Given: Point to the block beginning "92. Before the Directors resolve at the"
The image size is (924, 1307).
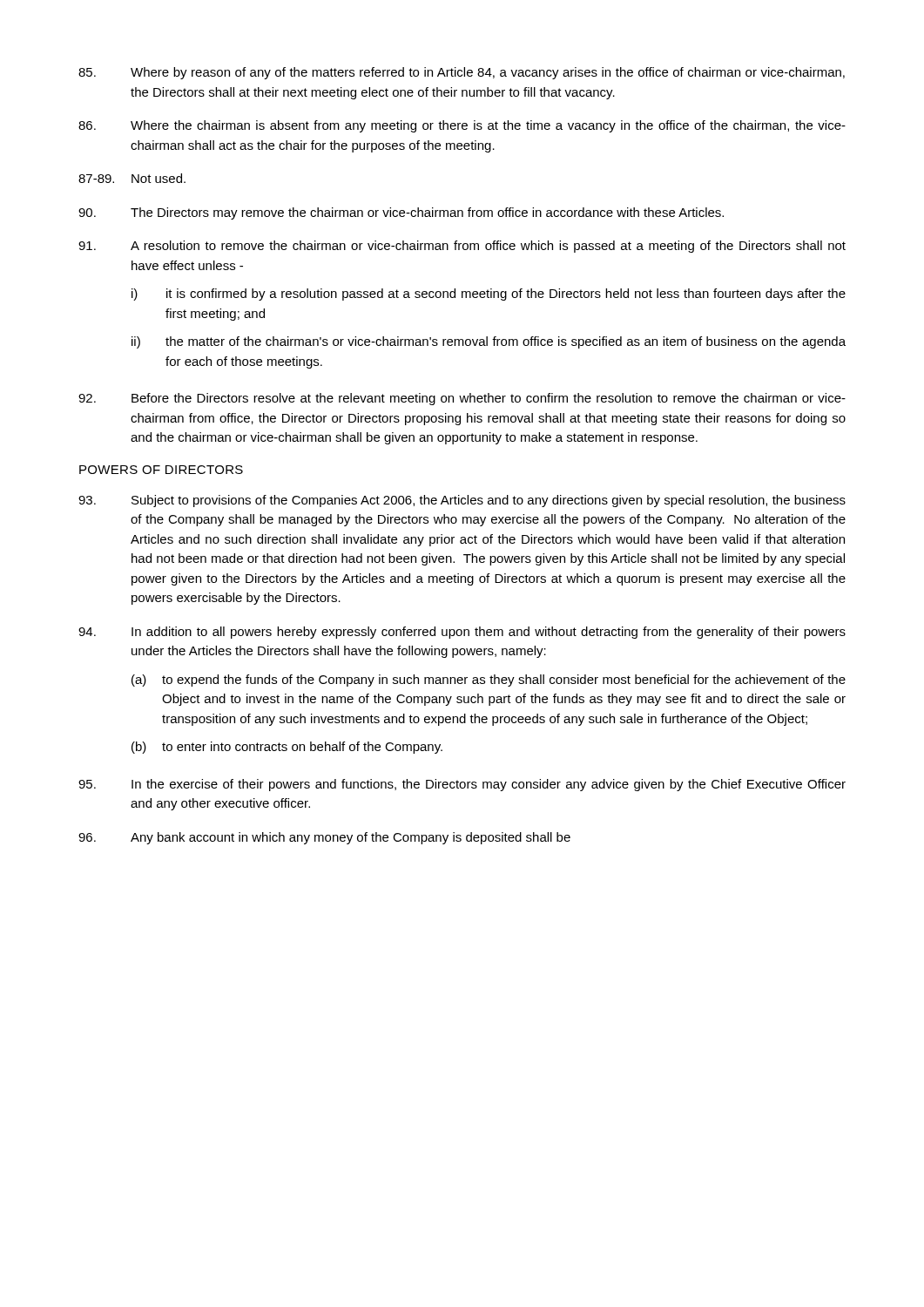Looking at the screenshot, I should 462,418.
